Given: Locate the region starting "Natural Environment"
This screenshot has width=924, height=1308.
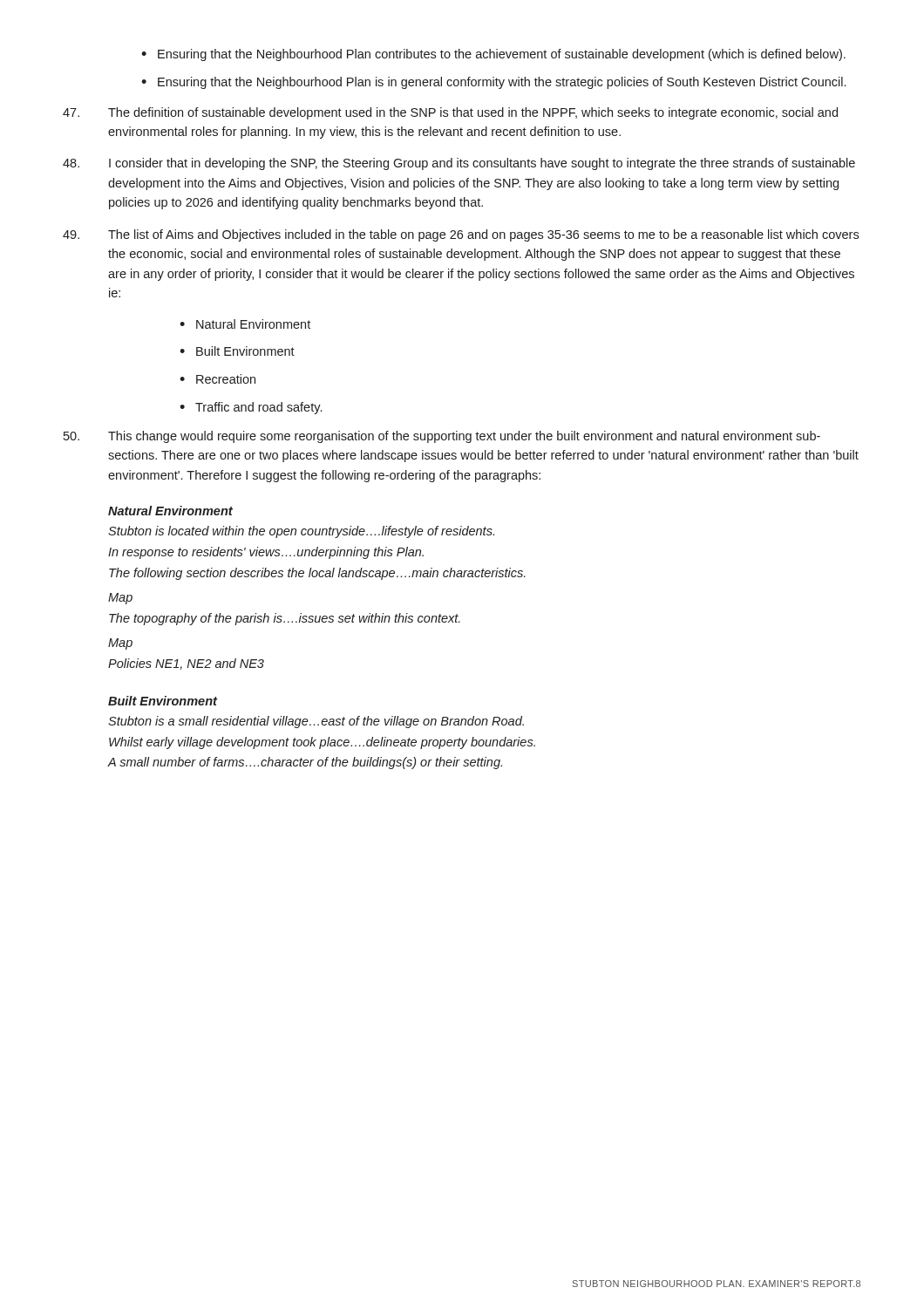Looking at the screenshot, I should click(x=170, y=511).
